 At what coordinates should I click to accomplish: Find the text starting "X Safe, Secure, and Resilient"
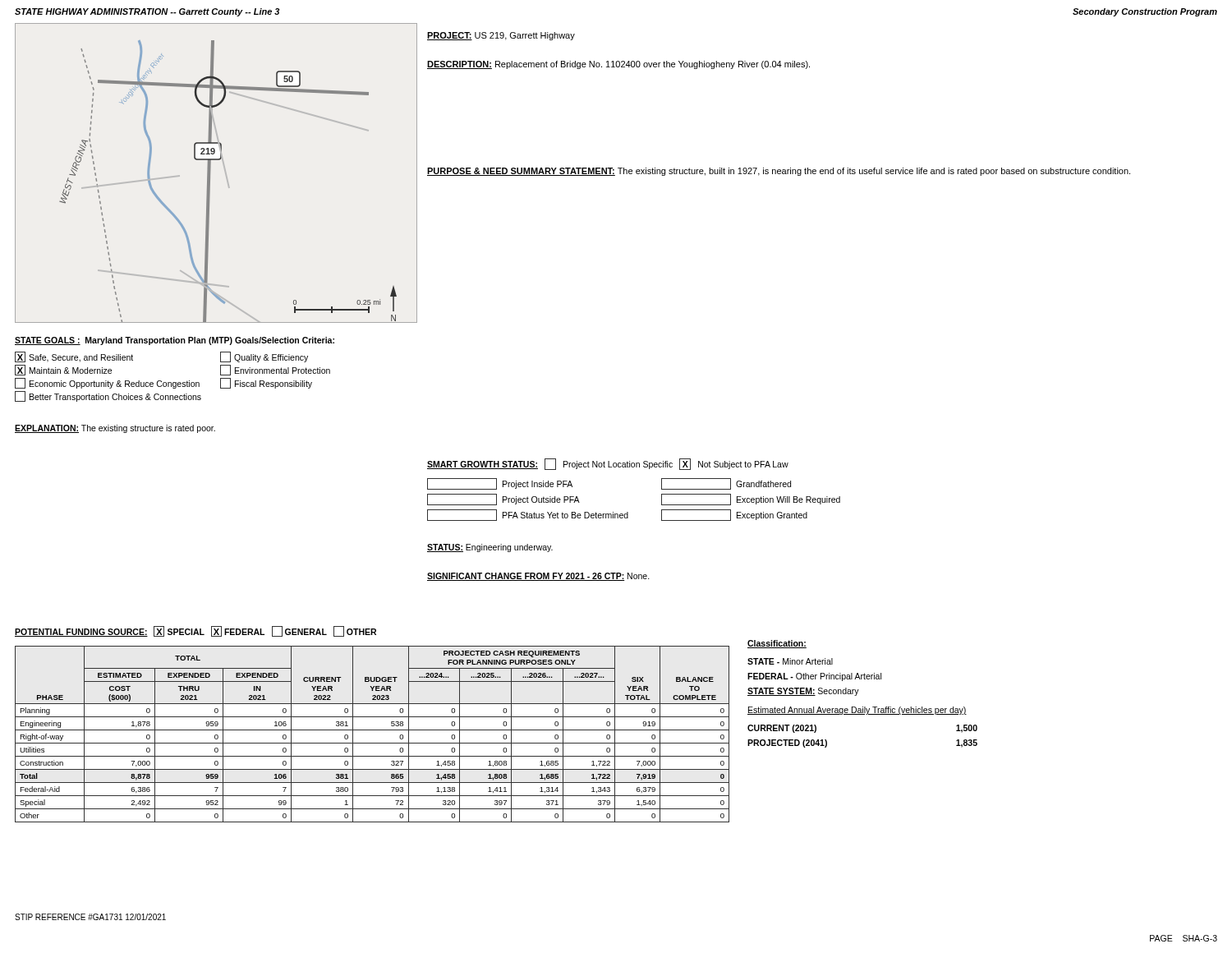click(74, 357)
